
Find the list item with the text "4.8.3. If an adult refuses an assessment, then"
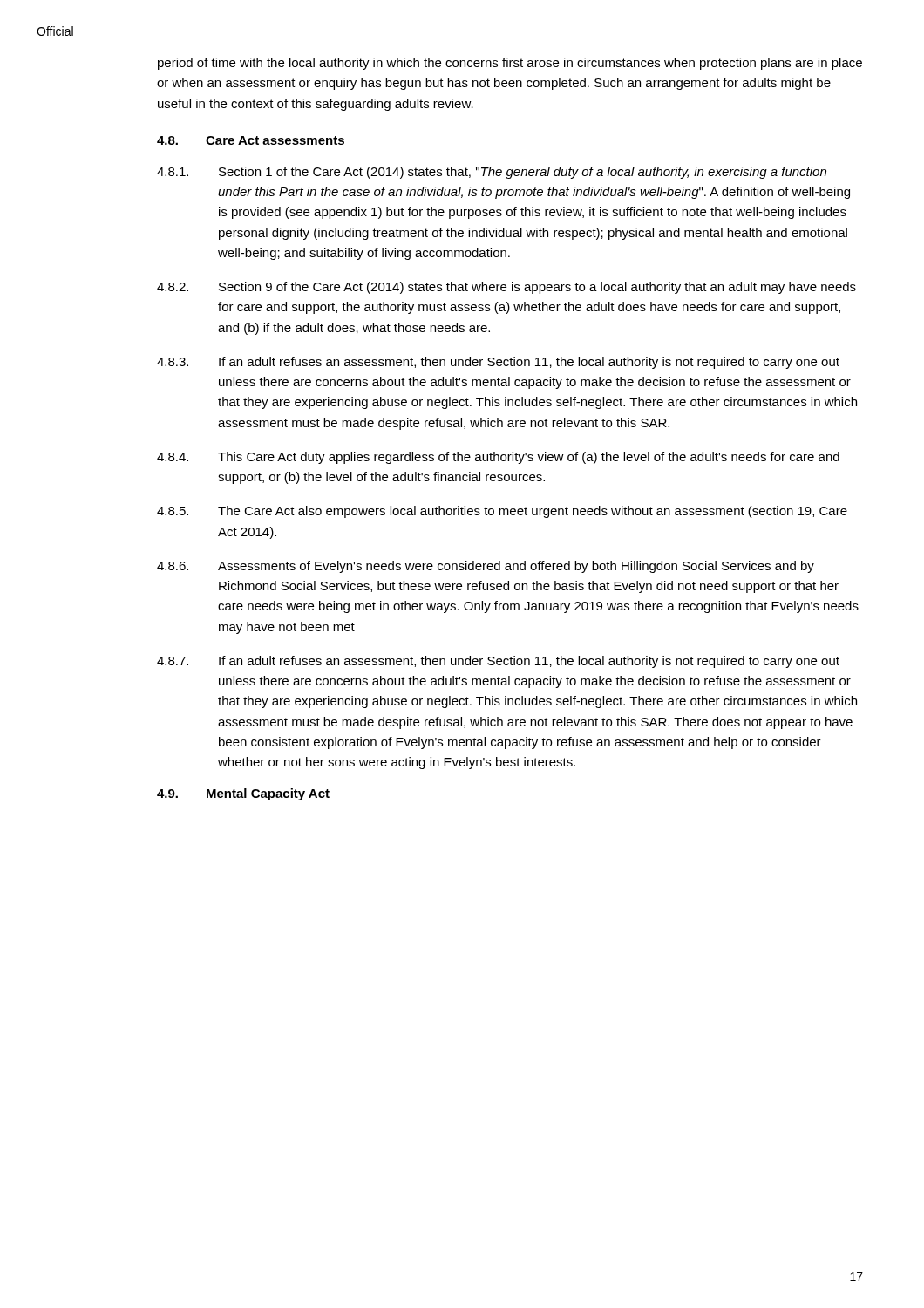(x=510, y=392)
